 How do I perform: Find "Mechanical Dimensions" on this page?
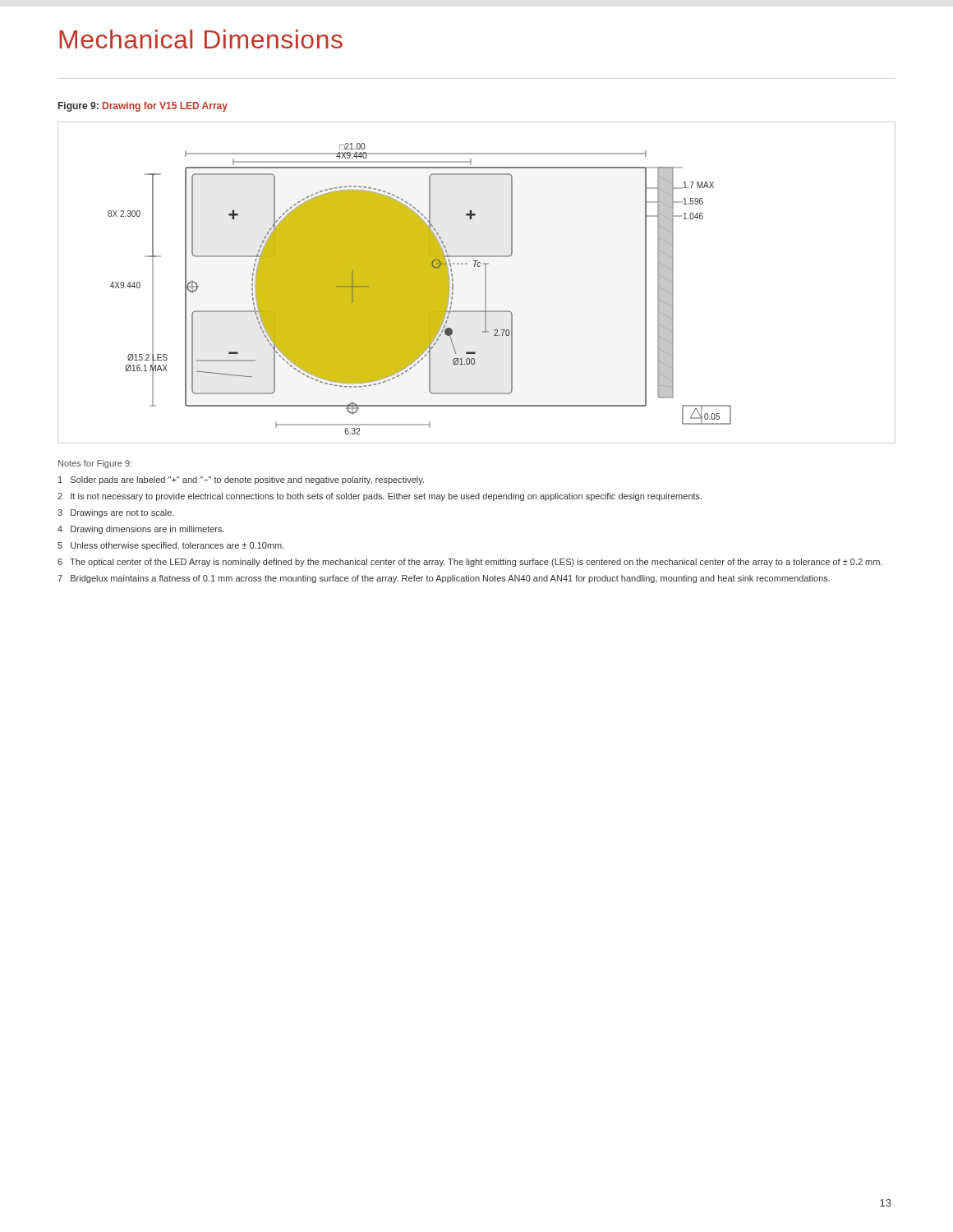[x=201, y=39]
